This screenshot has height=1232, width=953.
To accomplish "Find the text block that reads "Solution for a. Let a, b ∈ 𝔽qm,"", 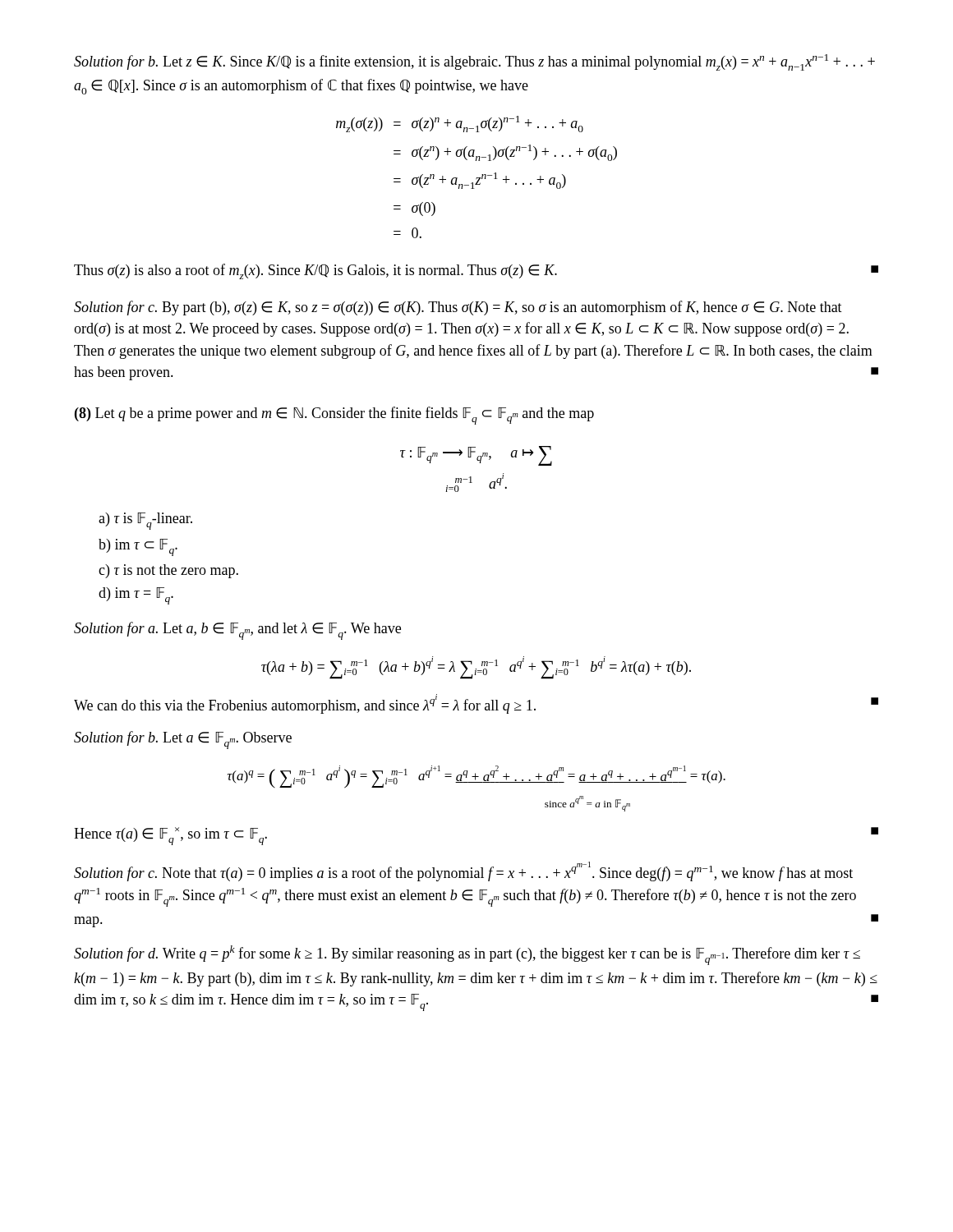I will tap(238, 630).
